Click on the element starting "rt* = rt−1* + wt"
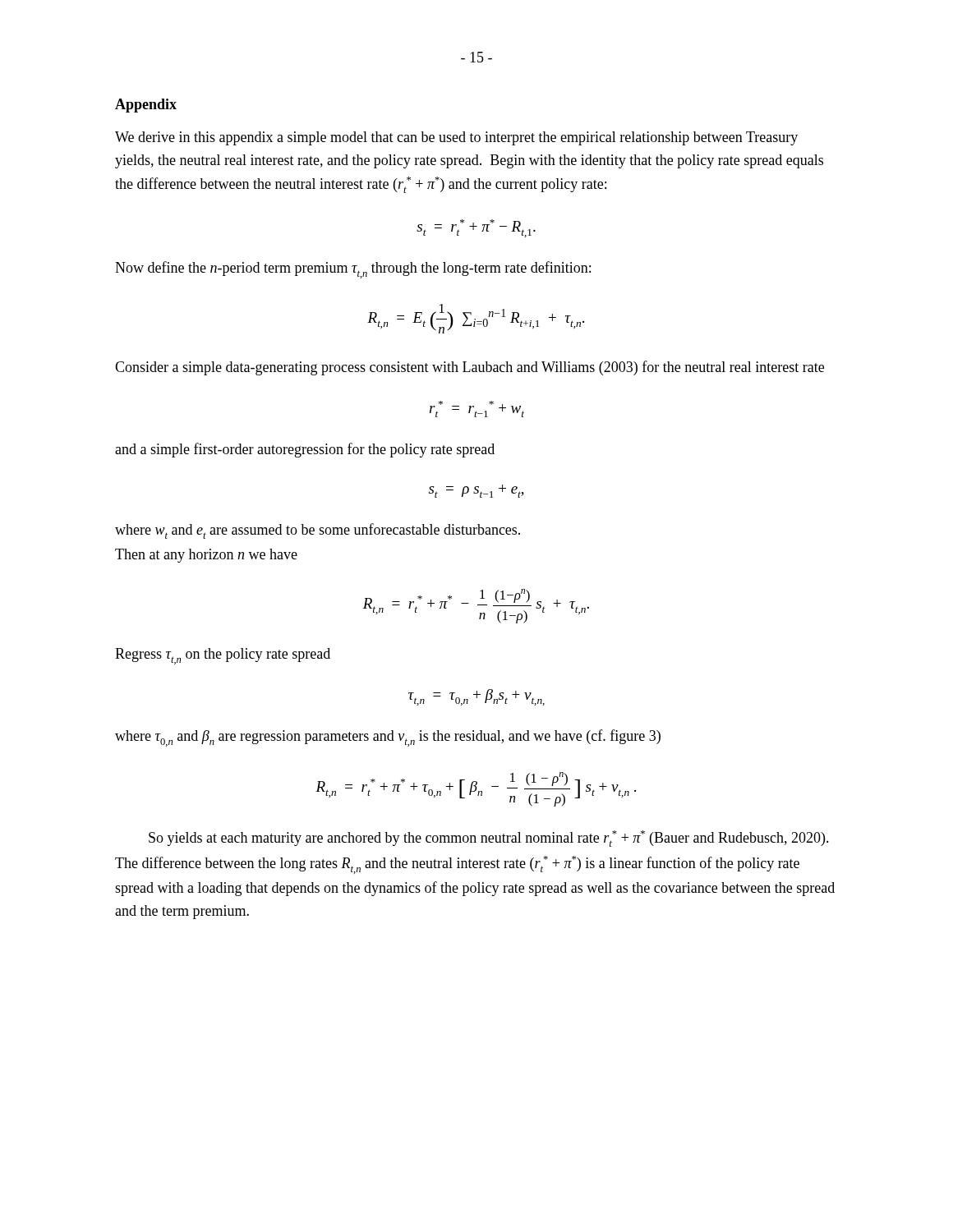Image resolution: width=953 pixels, height=1232 pixels. [476, 409]
